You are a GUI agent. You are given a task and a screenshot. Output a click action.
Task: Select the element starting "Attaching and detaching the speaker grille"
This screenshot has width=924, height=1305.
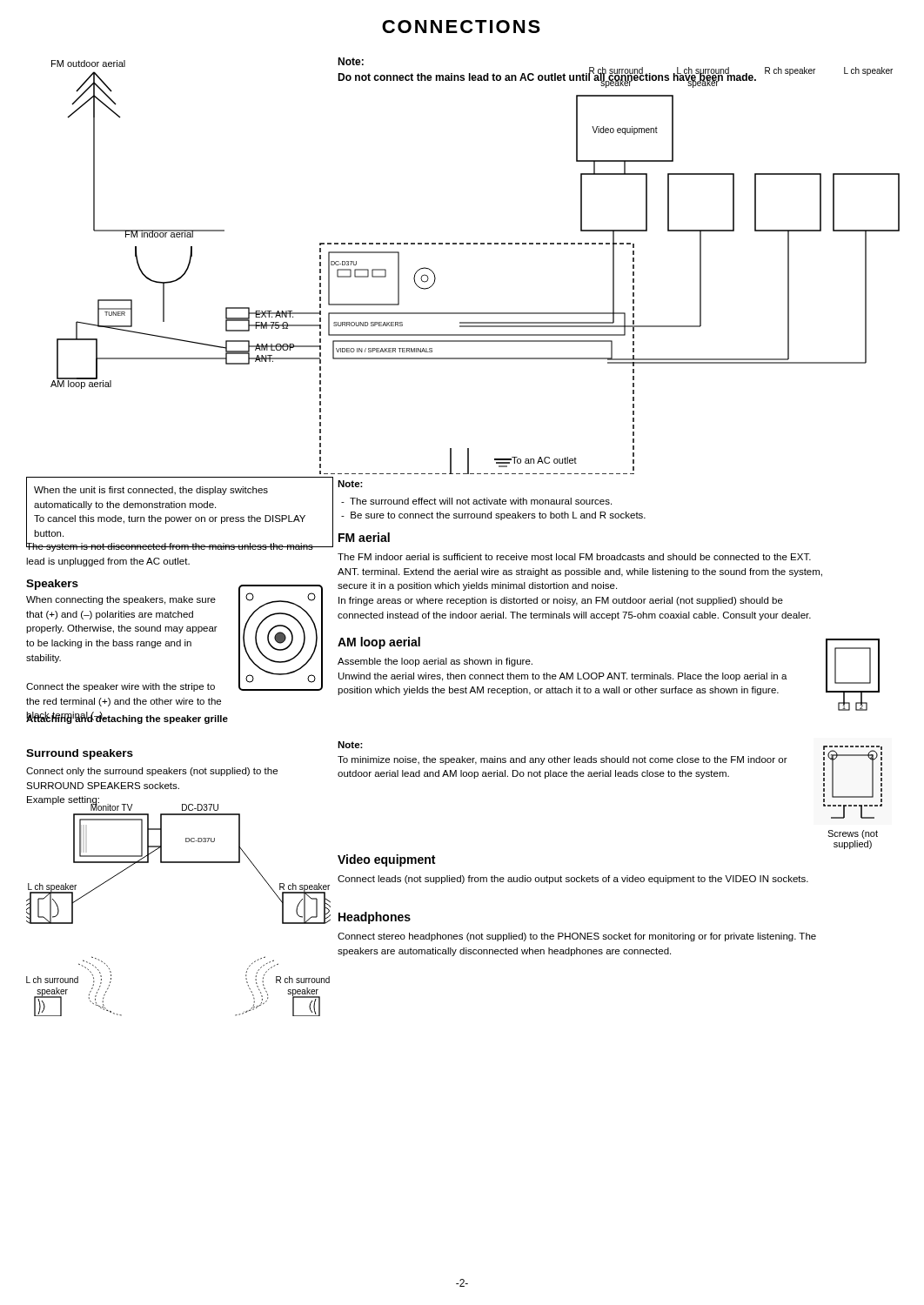click(x=127, y=719)
